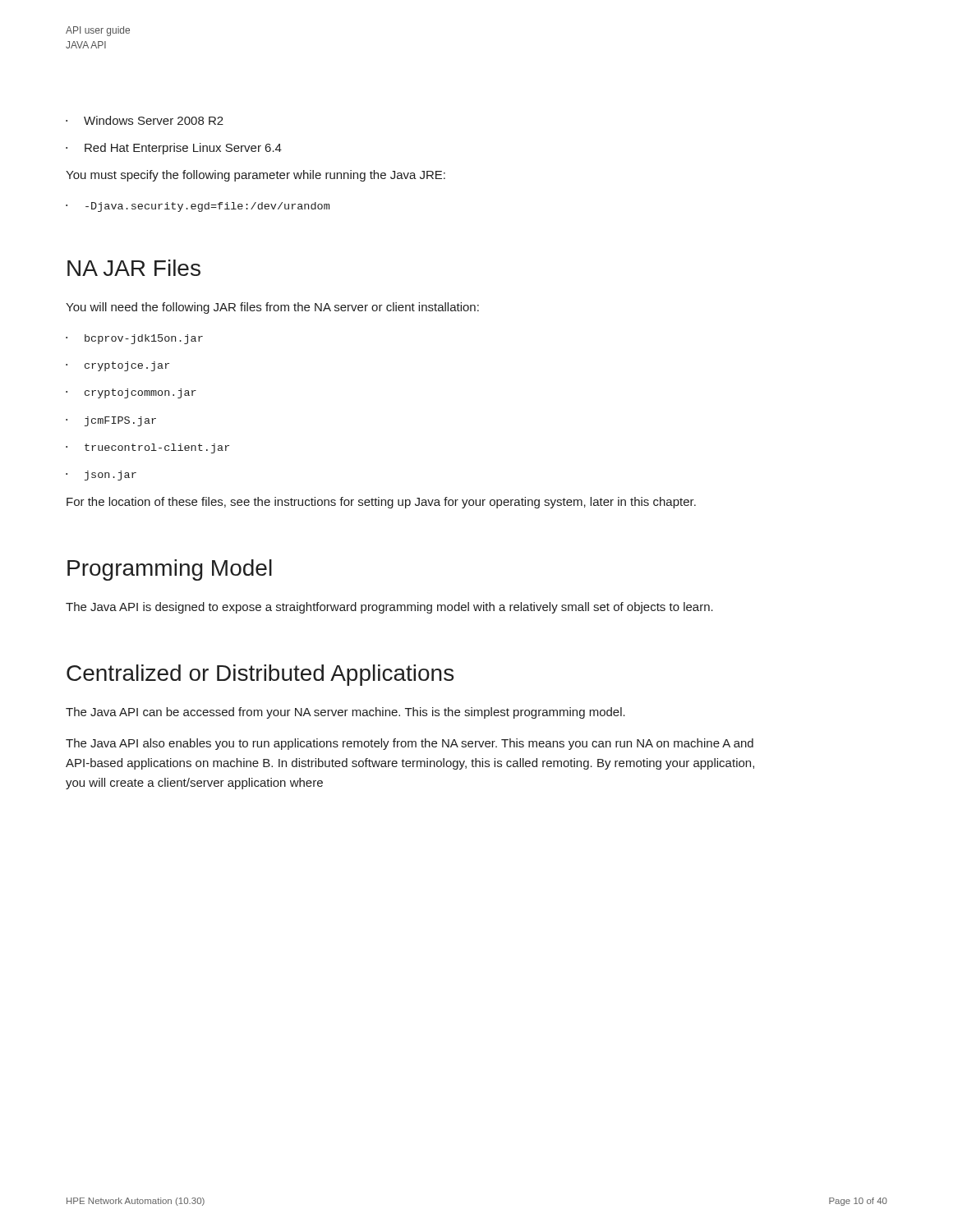Locate the section header that reads "Centralized or Distributed Applications"
Image resolution: width=953 pixels, height=1232 pixels.
260,673
